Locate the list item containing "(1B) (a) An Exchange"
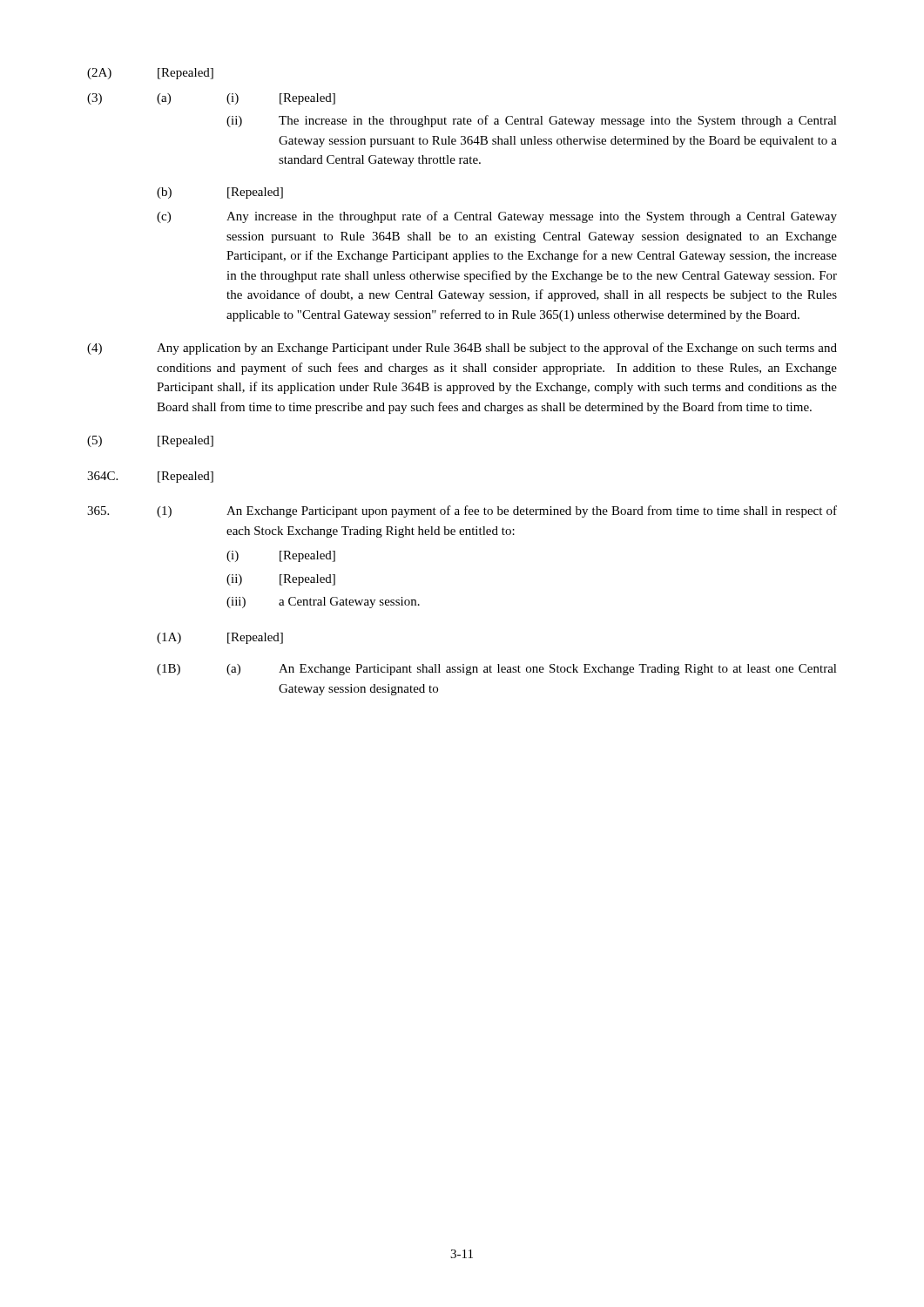924x1307 pixels. (x=462, y=678)
